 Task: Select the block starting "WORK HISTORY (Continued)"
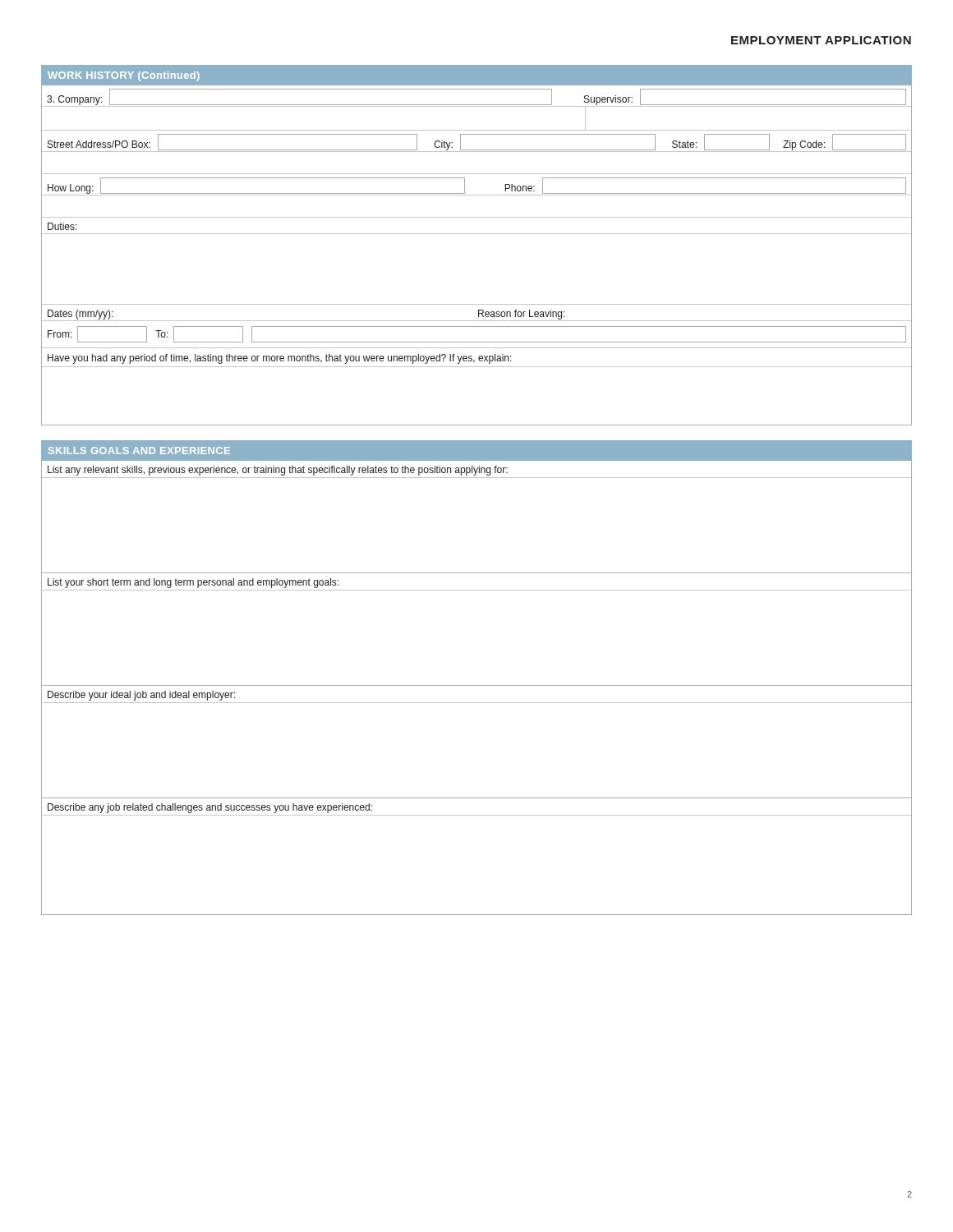click(124, 75)
